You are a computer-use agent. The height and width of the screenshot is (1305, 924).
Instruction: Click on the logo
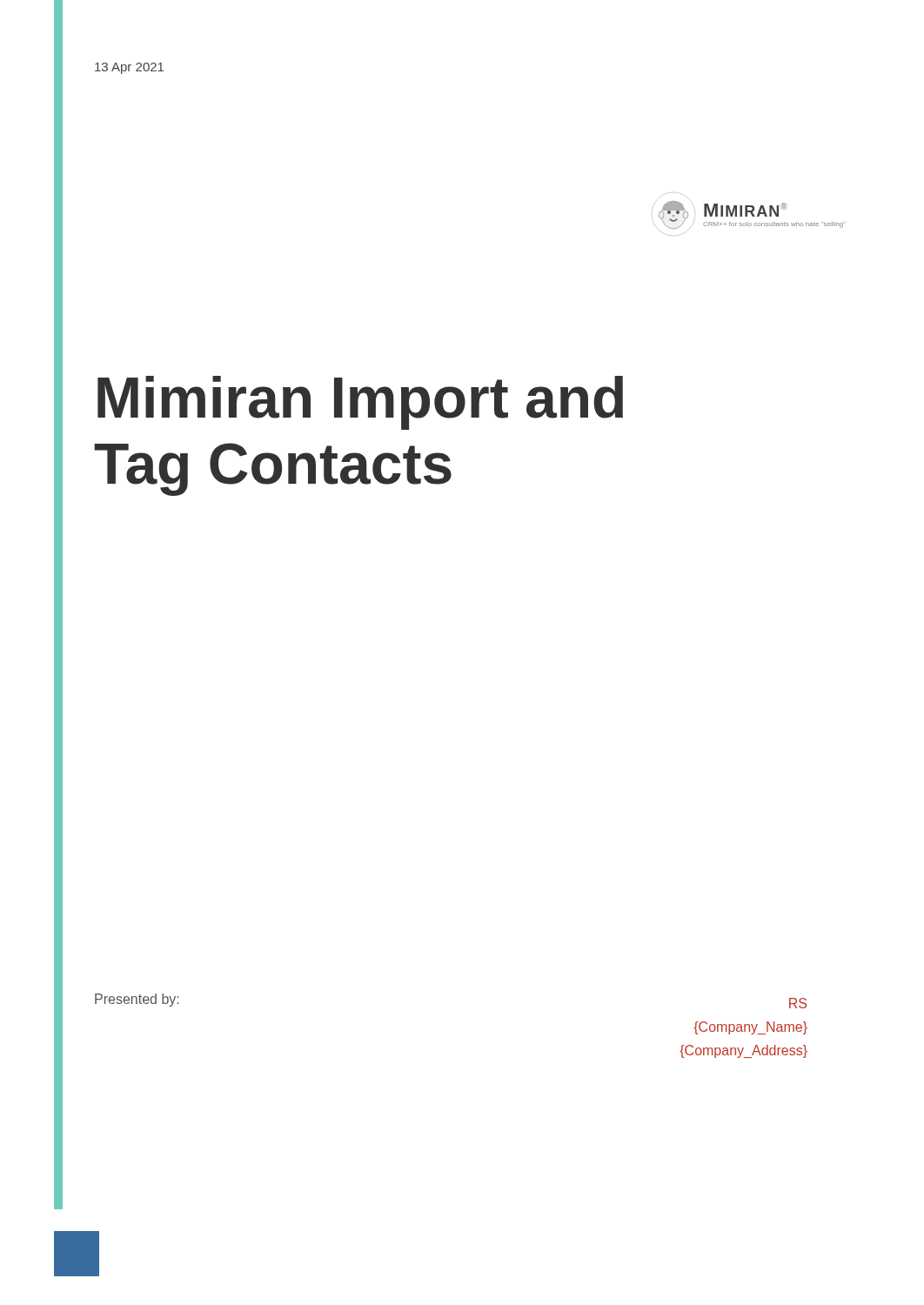748,214
